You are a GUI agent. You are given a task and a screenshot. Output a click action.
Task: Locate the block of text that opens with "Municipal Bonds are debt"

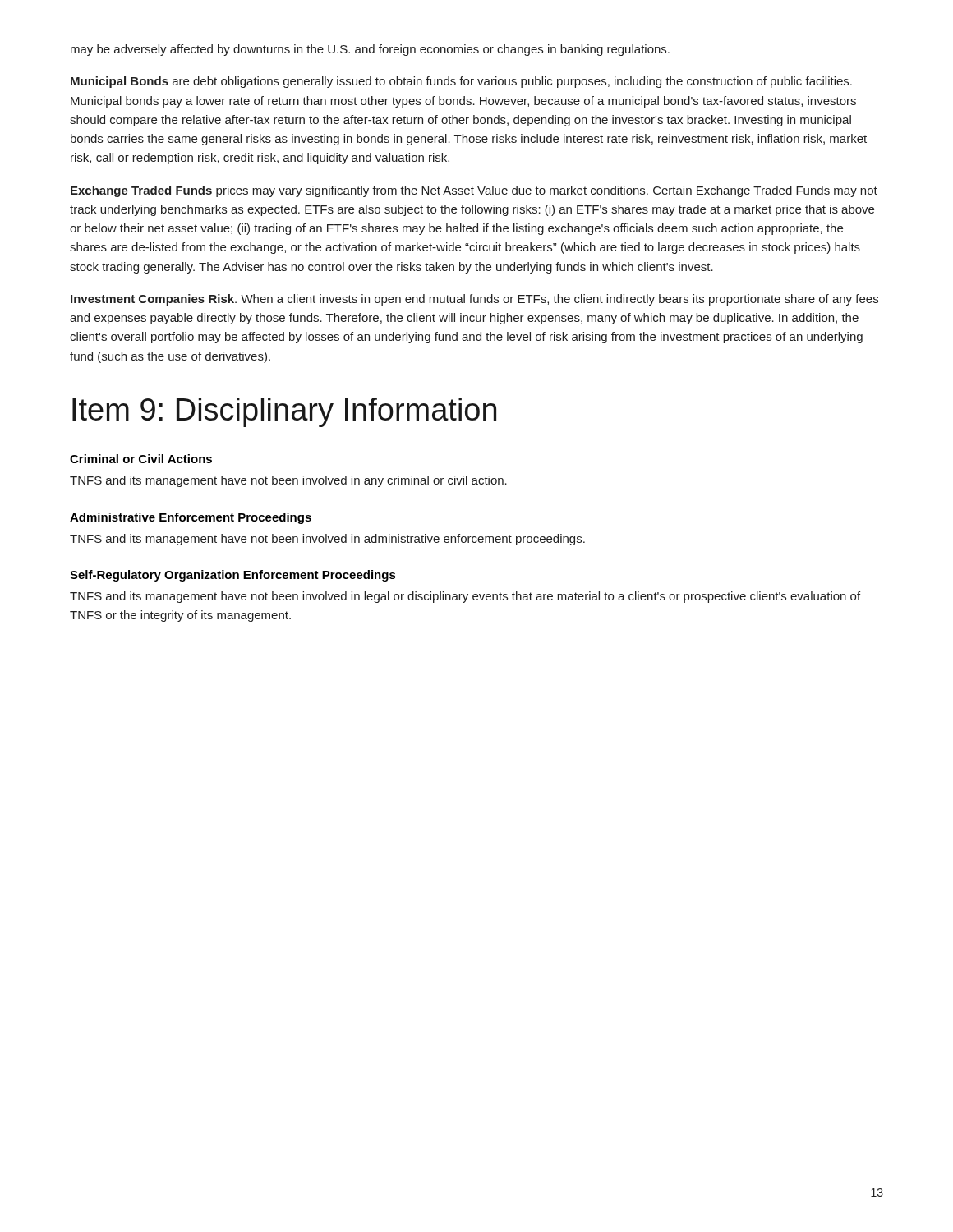[468, 119]
